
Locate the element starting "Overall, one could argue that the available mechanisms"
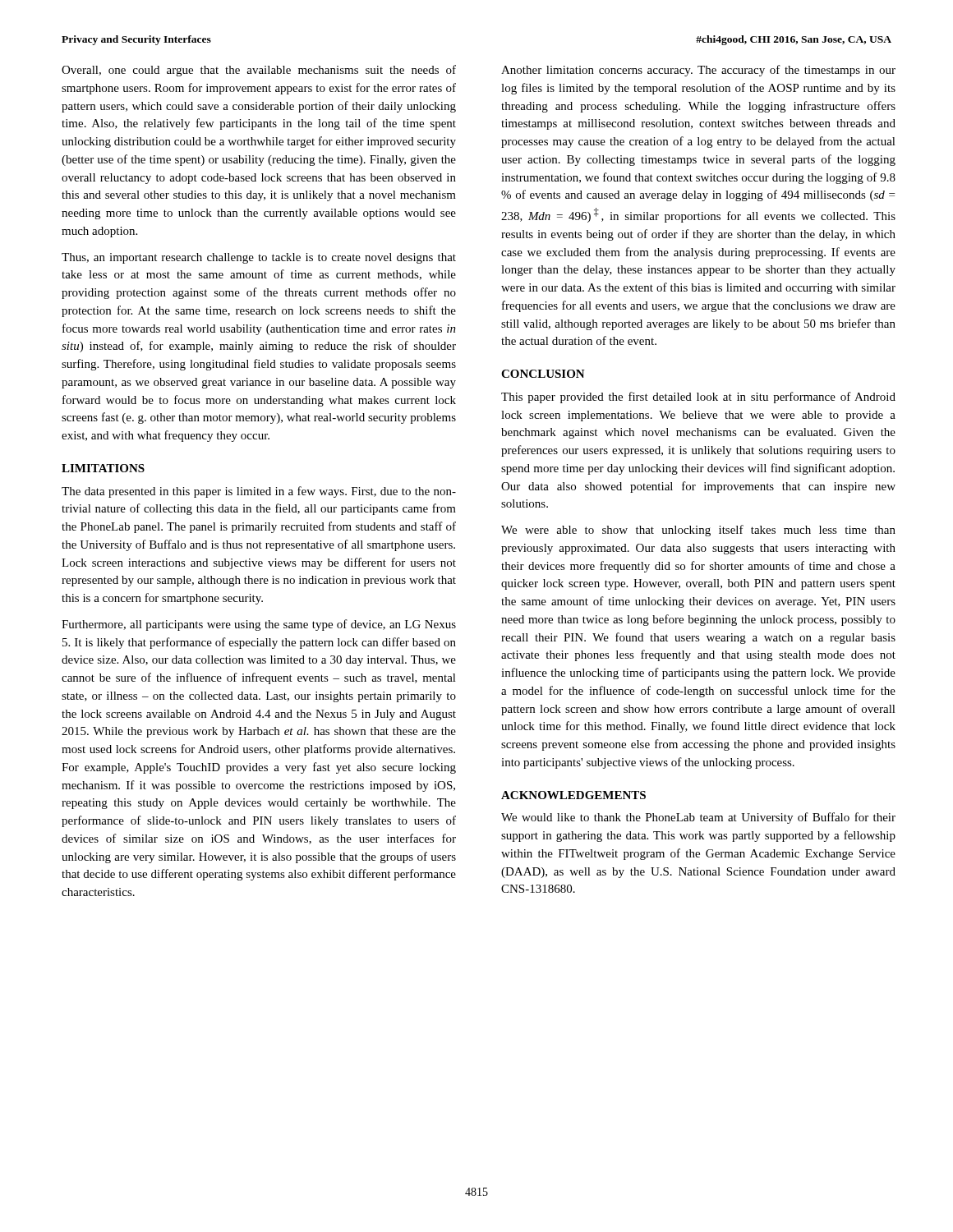tap(259, 151)
